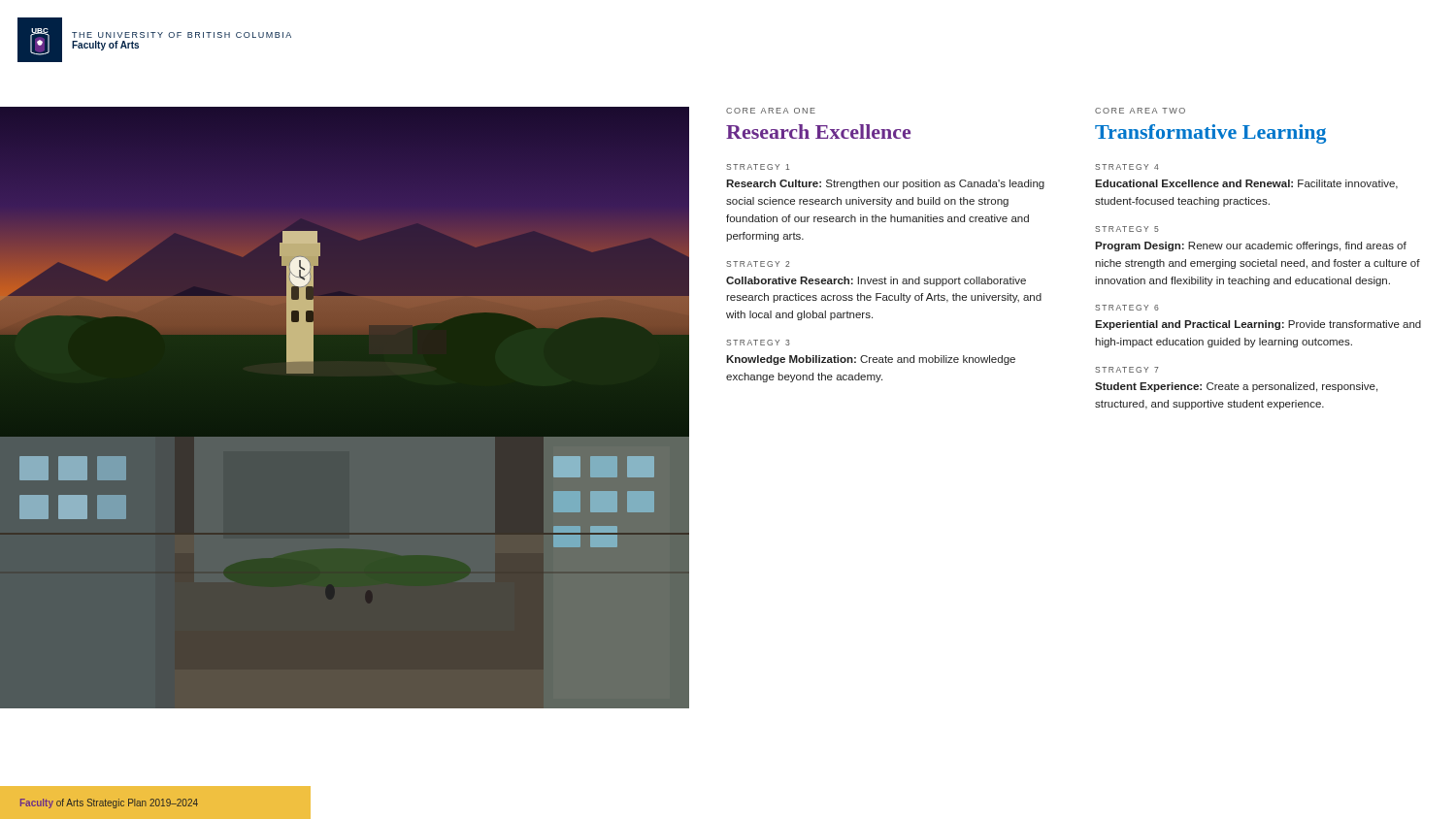The width and height of the screenshot is (1456, 819).
Task: Click the passage that begins "Research Culture: Strengthen"
Action: point(891,211)
